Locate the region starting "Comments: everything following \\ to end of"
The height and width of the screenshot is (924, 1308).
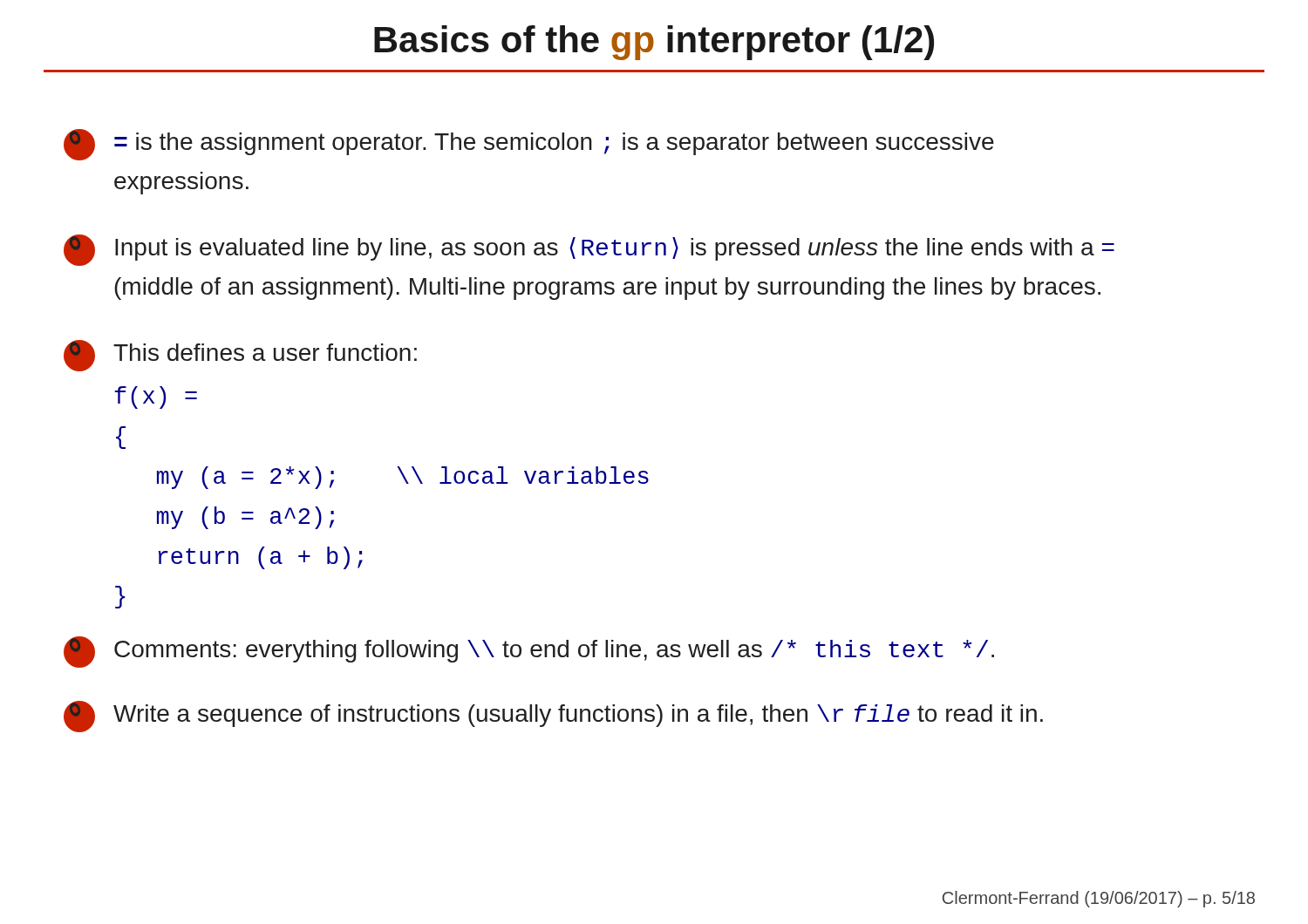pos(529,651)
